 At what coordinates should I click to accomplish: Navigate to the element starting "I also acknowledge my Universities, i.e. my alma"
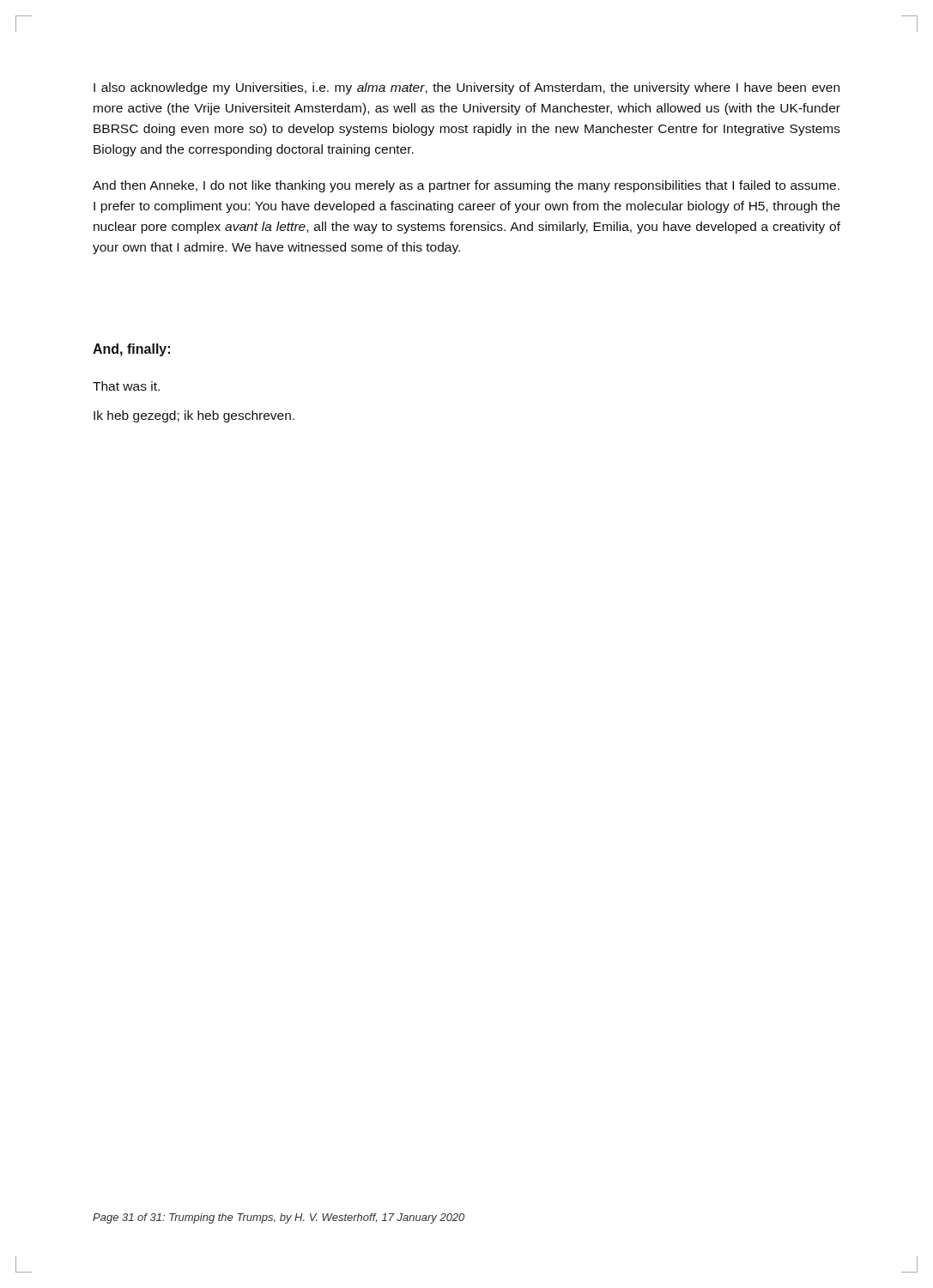(x=466, y=118)
